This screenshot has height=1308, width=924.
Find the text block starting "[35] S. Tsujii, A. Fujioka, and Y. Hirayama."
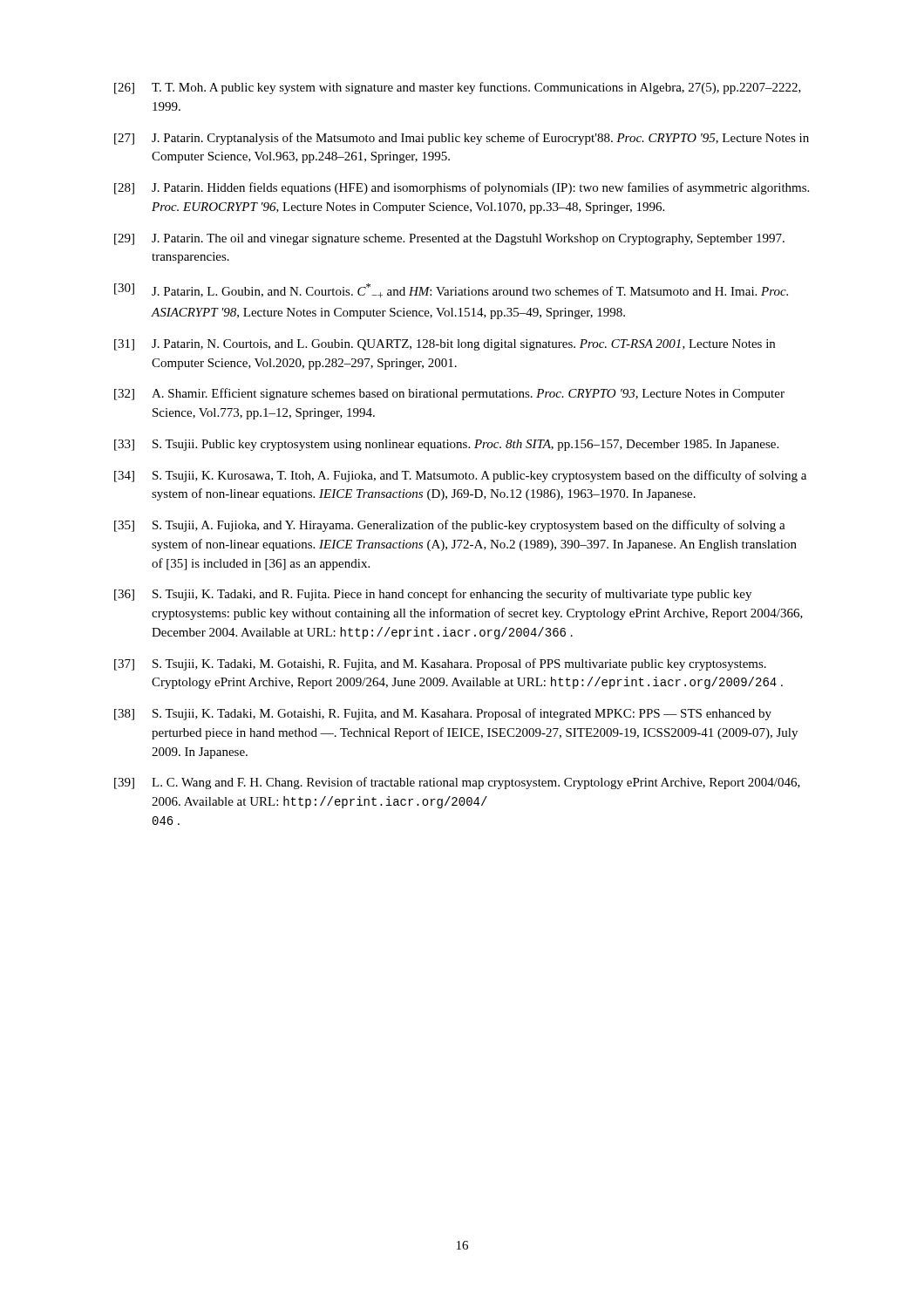tap(462, 545)
